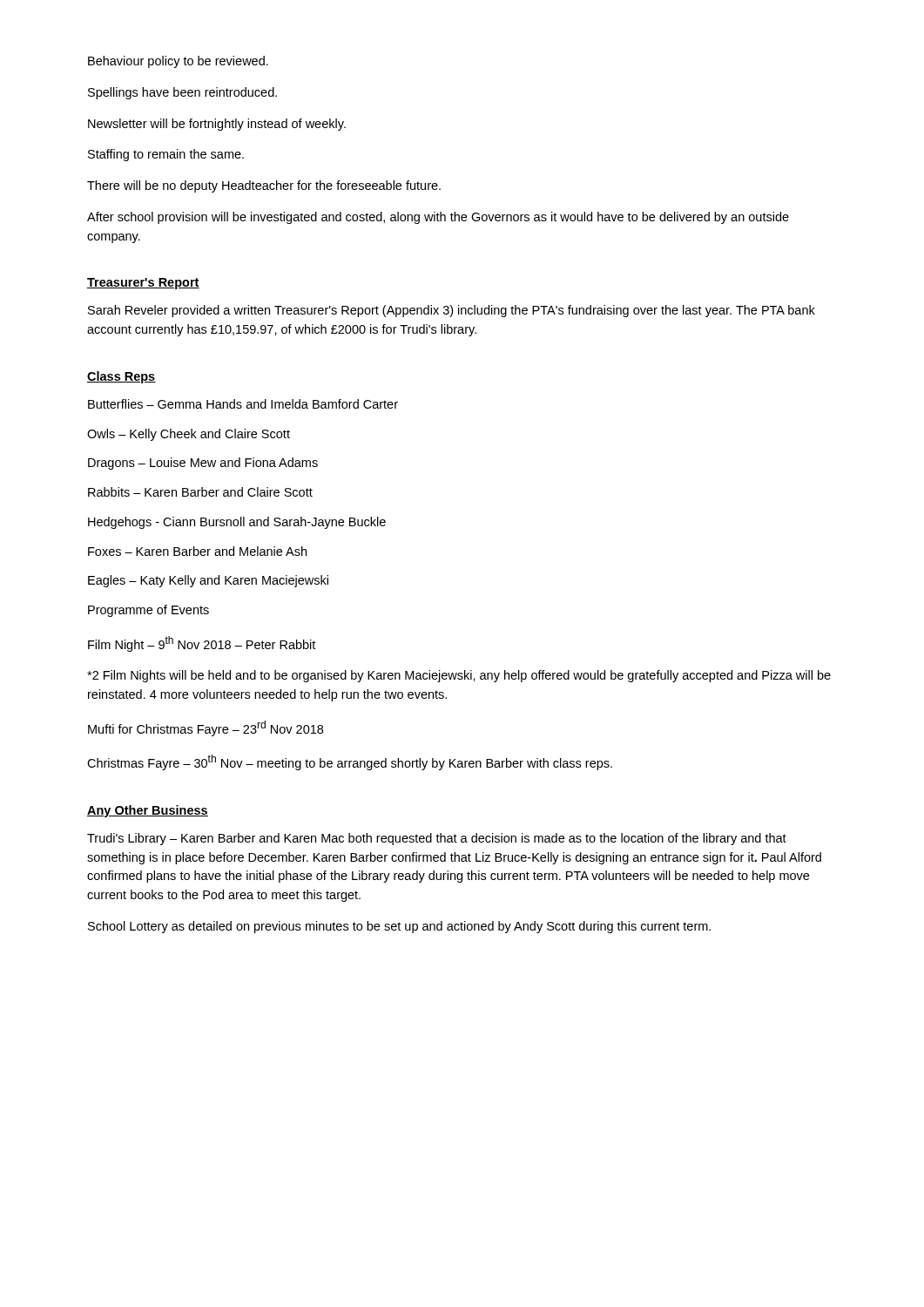924x1307 pixels.
Task: Locate the list item that reads "Dragons – Louise Mew and Fiona"
Action: point(203,463)
